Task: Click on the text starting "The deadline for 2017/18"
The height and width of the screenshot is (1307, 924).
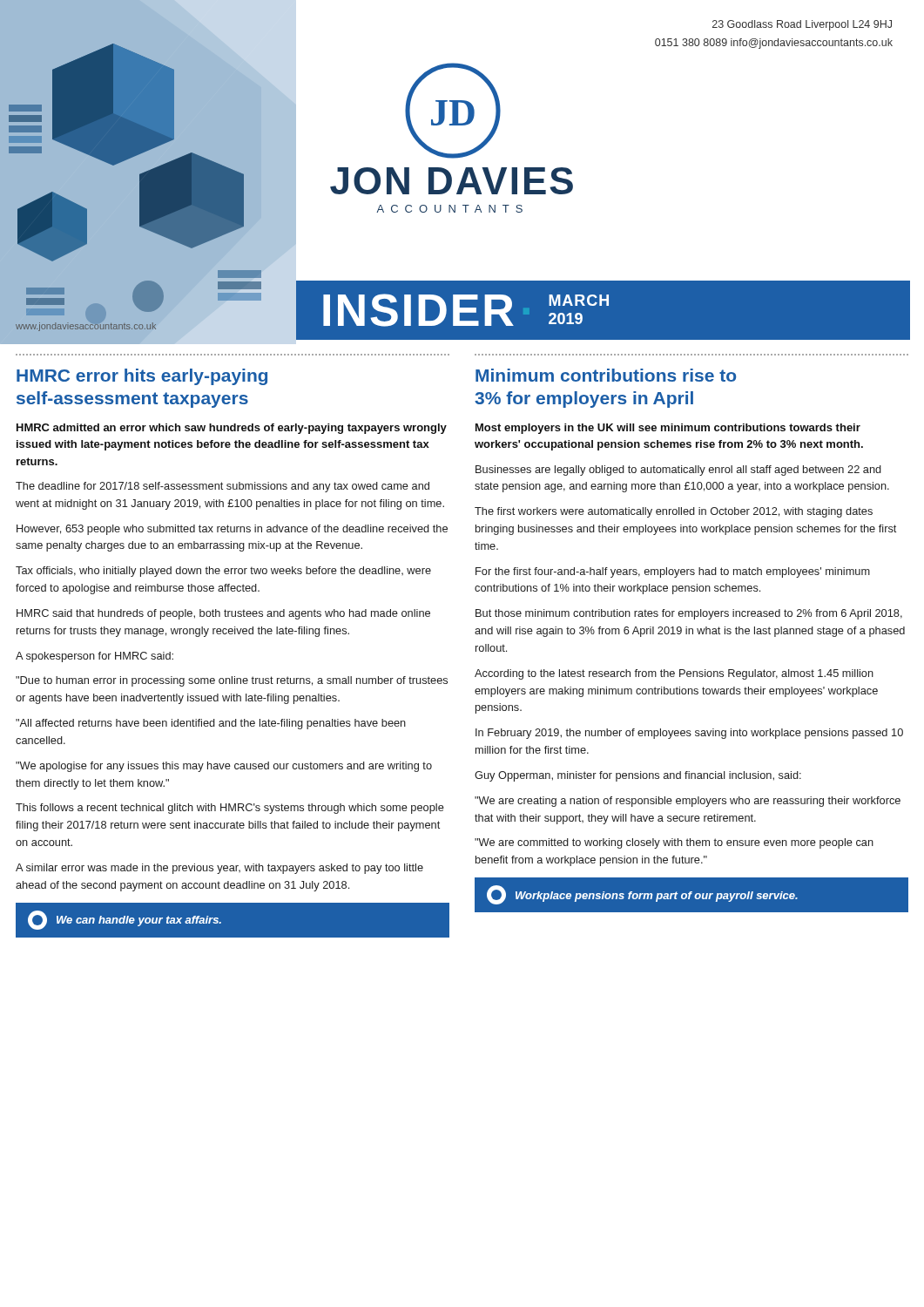Action: pos(230,494)
